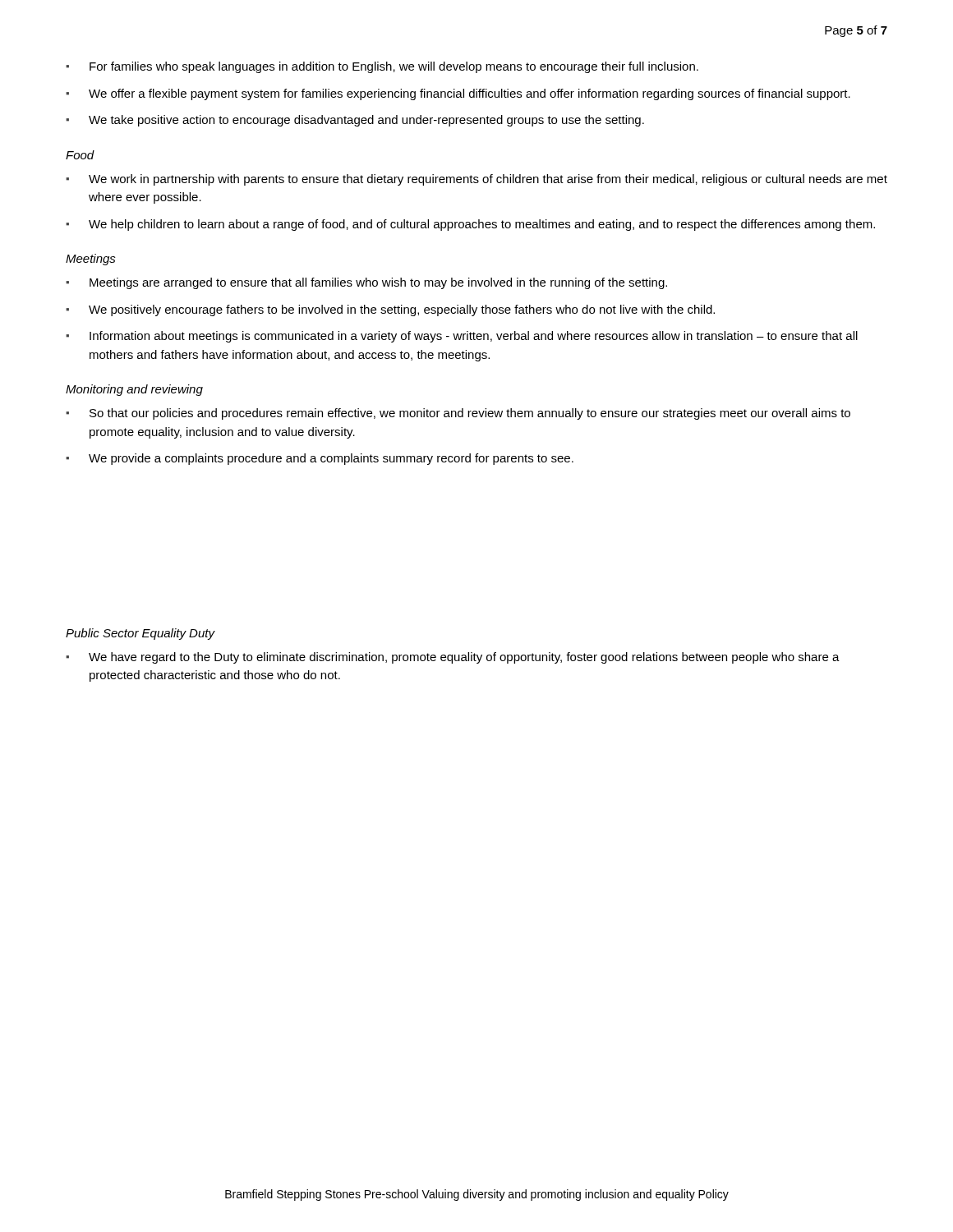Point to the block beginning "▪ We positively encourage fathers"
This screenshot has height=1232, width=953.
(x=476, y=309)
